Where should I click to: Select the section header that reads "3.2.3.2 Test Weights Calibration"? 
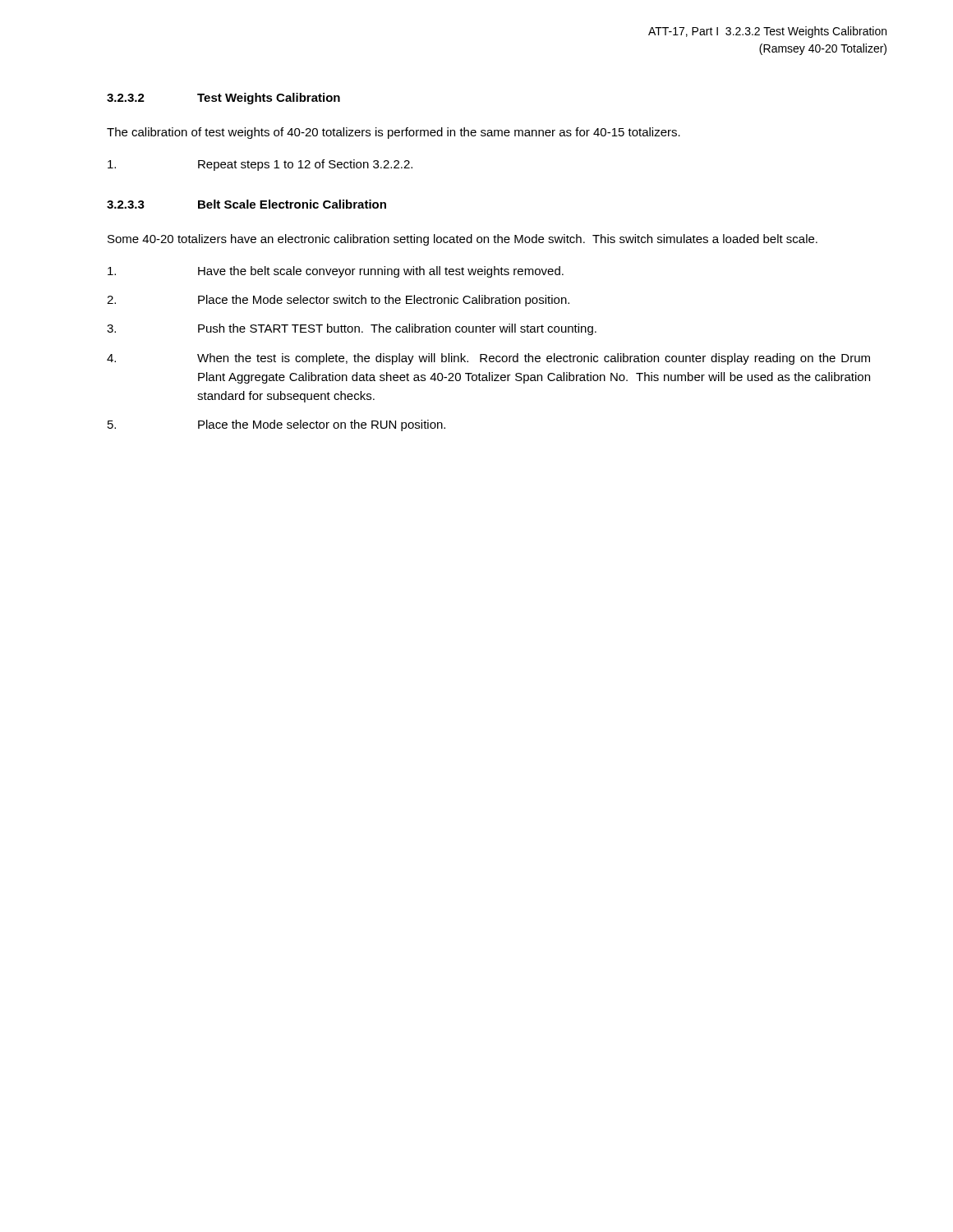[x=224, y=97]
